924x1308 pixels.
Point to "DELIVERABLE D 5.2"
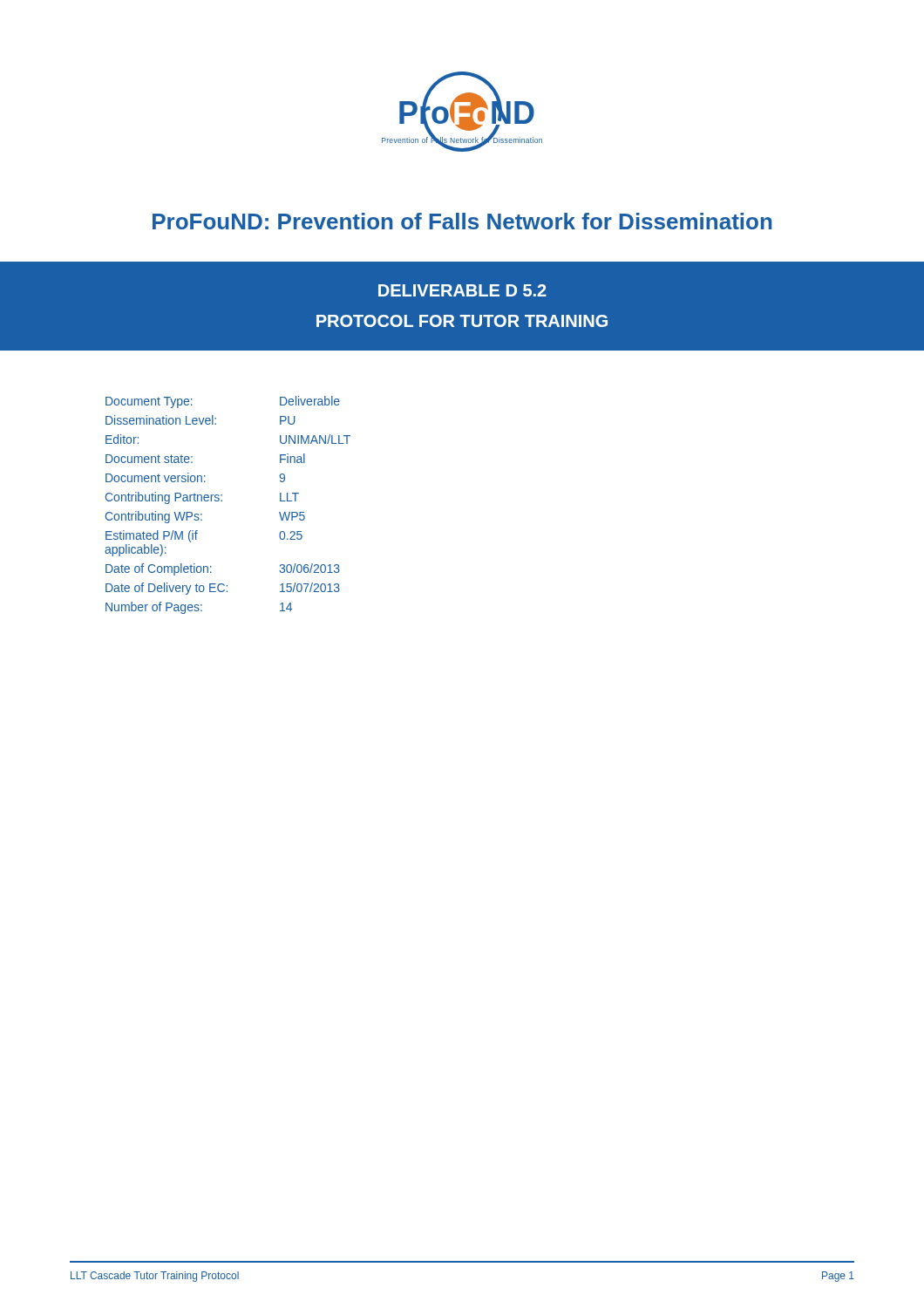pyautogui.click(x=462, y=290)
